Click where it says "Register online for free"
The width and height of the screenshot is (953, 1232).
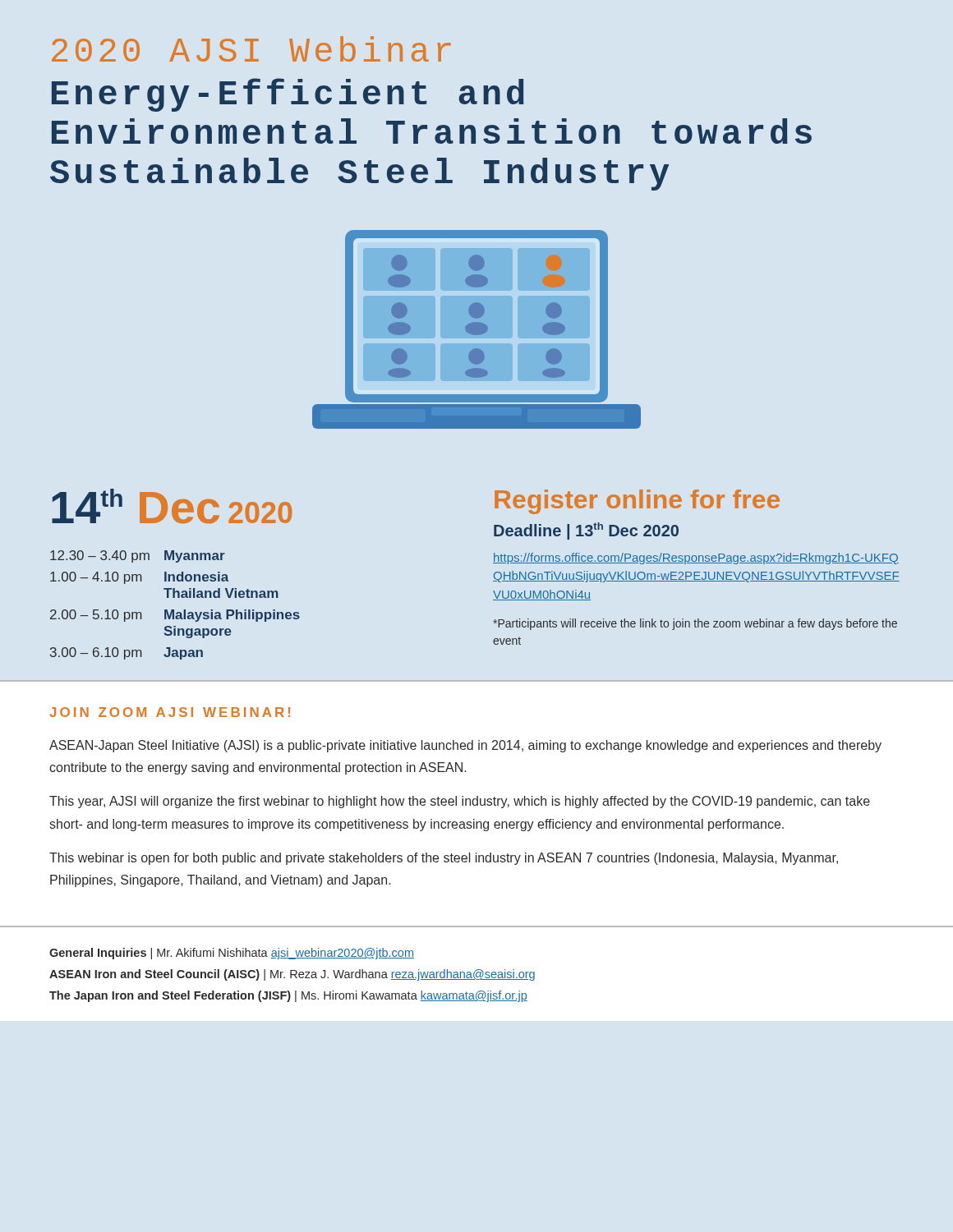point(698,500)
